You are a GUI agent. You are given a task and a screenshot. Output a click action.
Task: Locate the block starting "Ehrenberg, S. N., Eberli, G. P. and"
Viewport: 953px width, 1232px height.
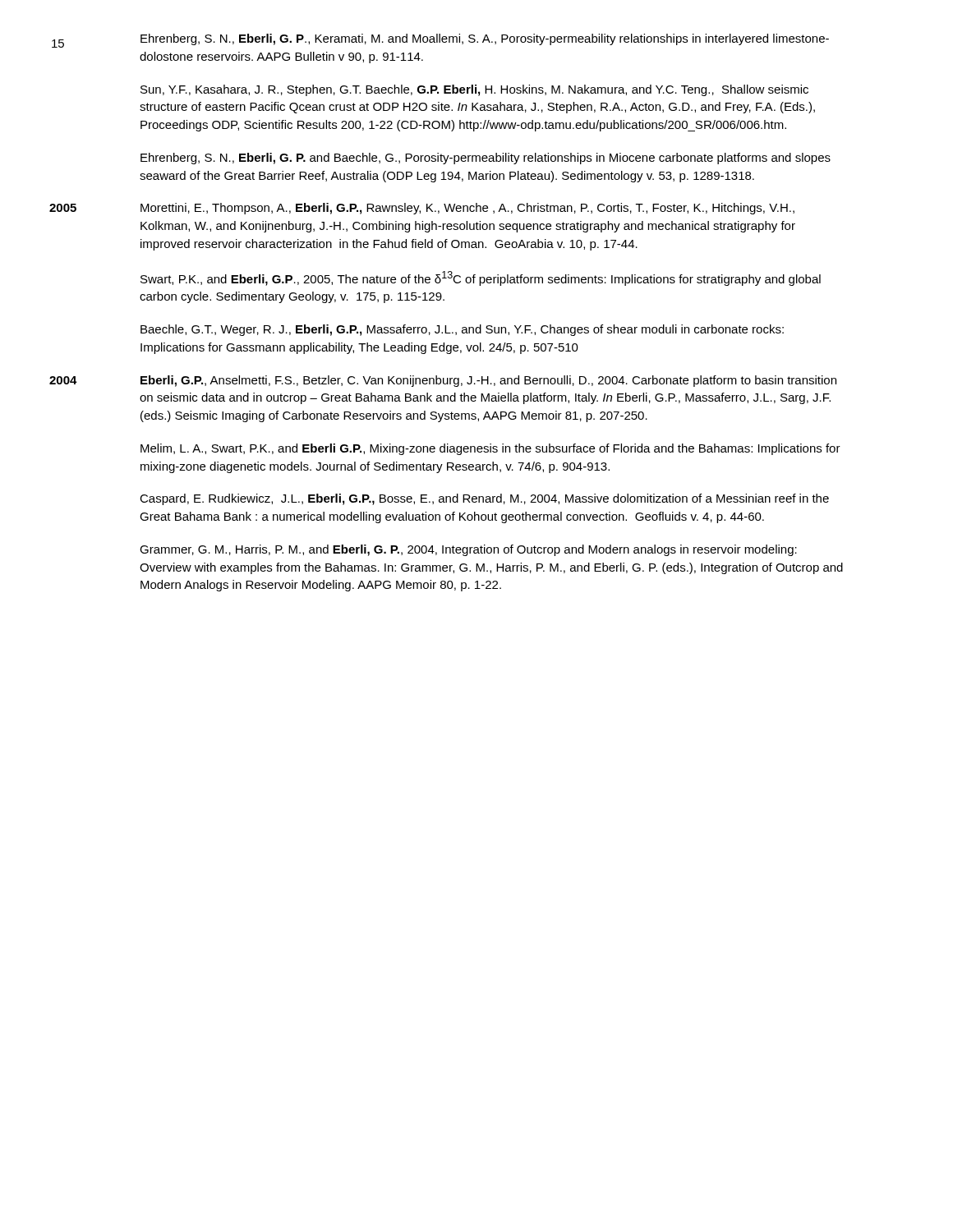(485, 166)
